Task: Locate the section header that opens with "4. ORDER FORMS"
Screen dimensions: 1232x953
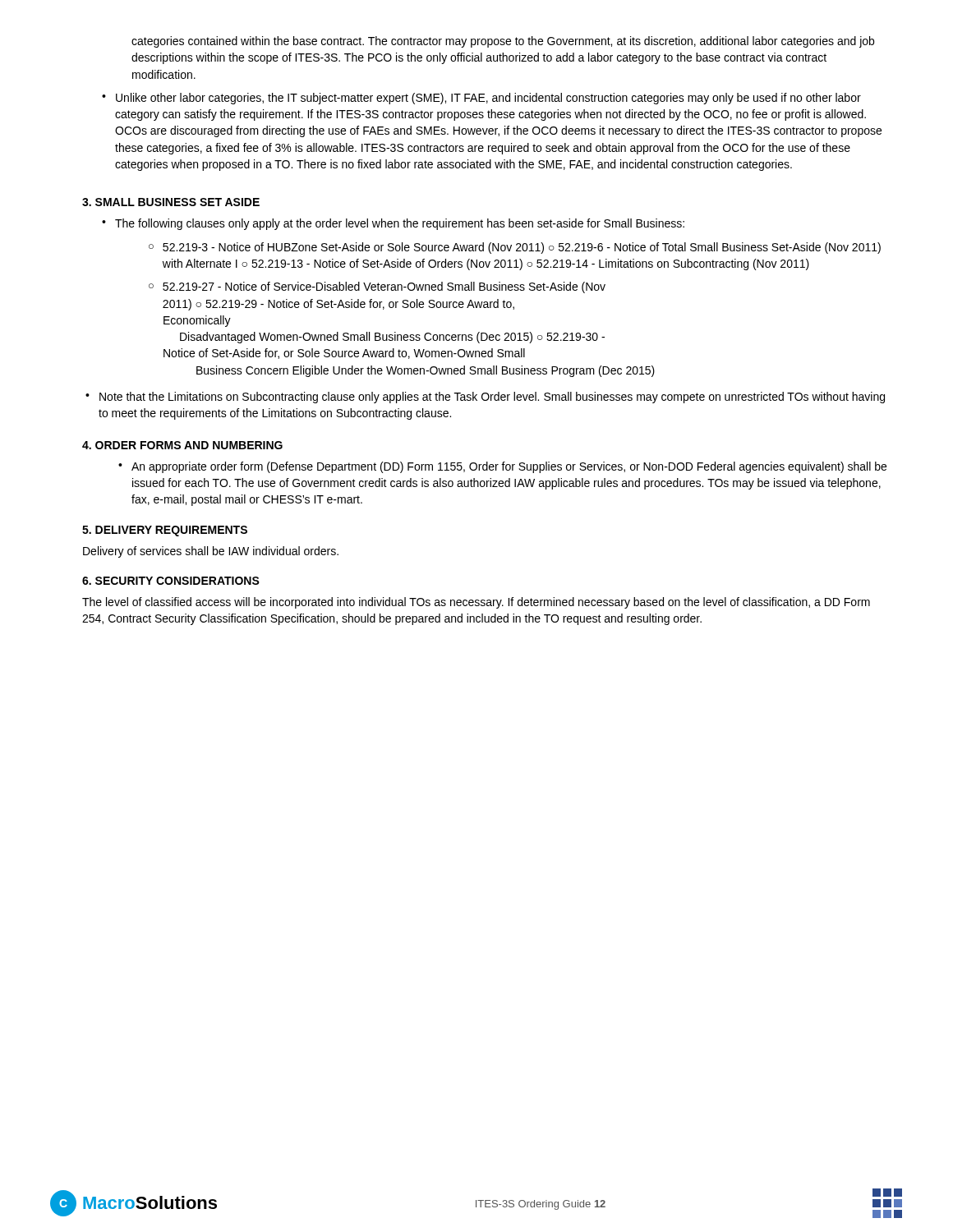Action: pos(183,445)
